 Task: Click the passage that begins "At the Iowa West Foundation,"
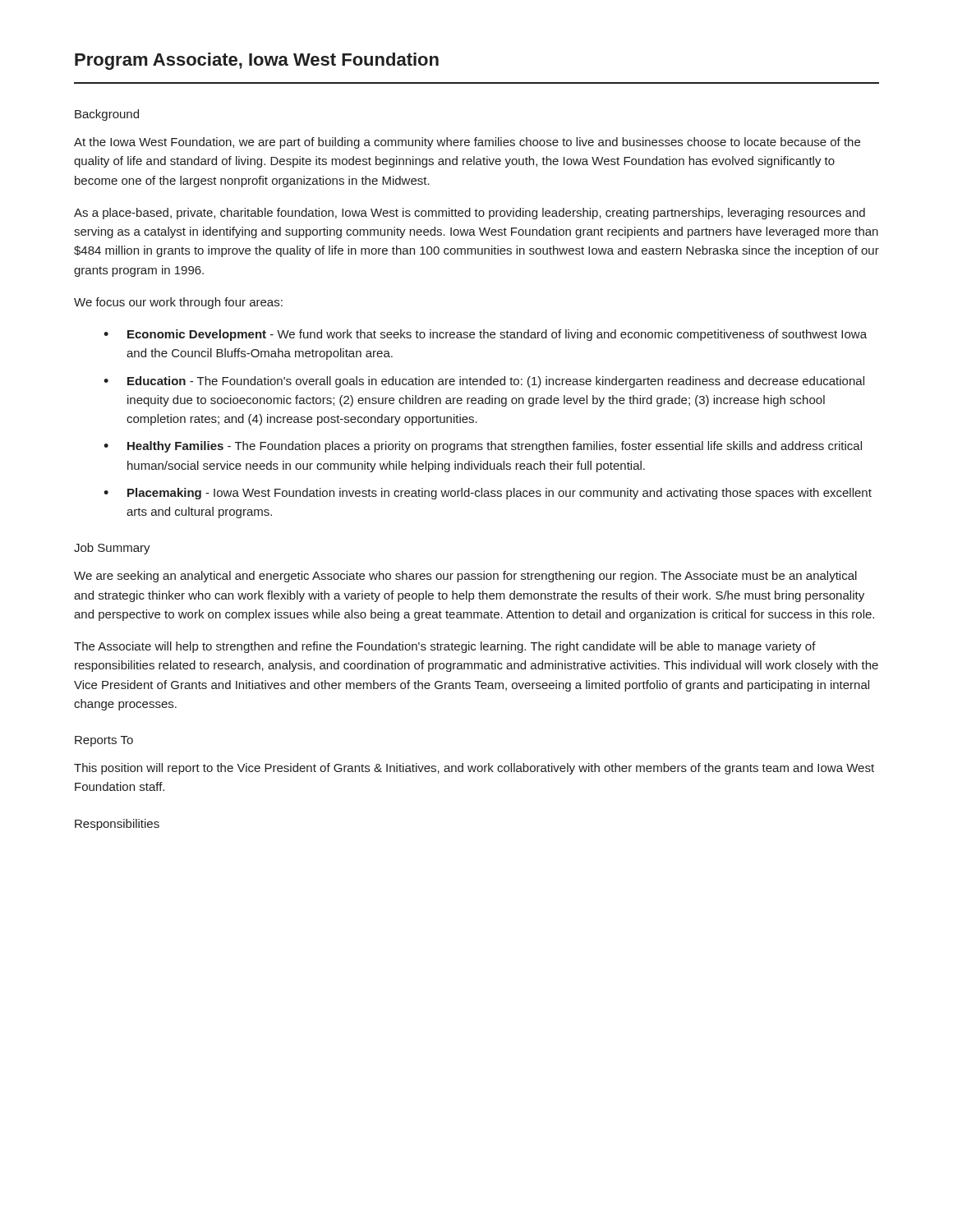[467, 161]
